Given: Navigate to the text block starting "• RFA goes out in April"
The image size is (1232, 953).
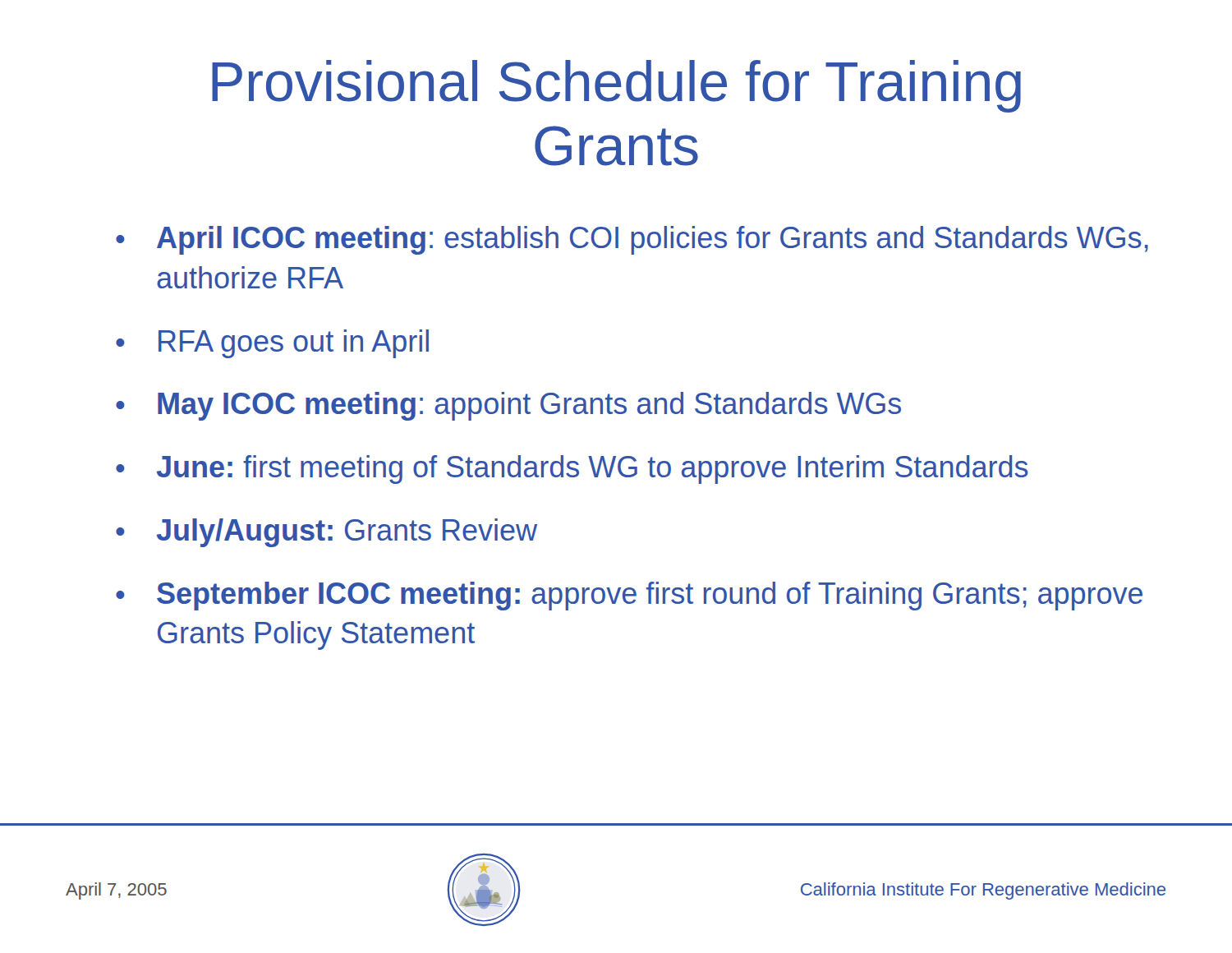Looking at the screenshot, I should [x=273, y=342].
